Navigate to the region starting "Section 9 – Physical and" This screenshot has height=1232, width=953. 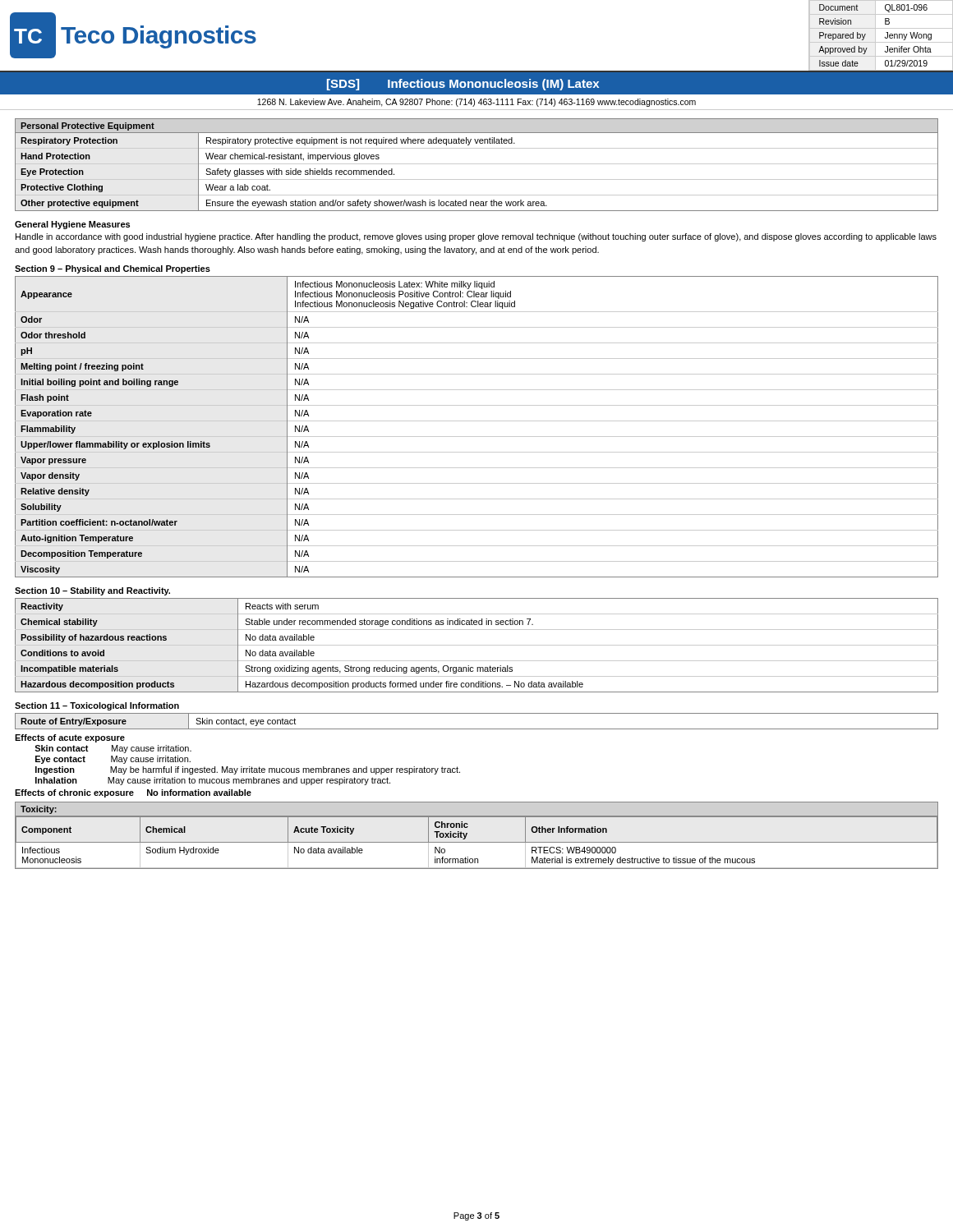(x=112, y=268)
